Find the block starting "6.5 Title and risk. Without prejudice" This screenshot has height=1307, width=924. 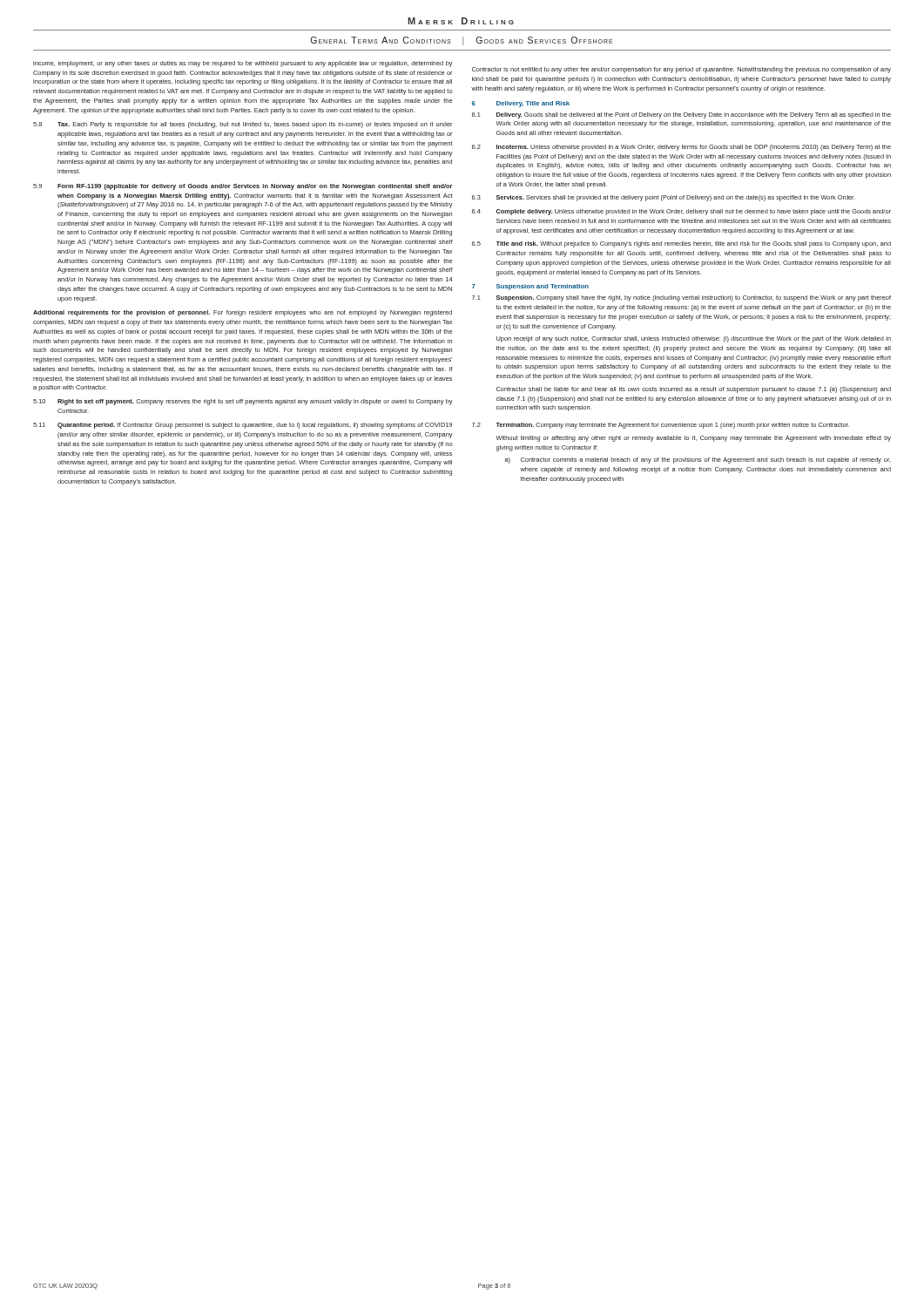(681, 259)
